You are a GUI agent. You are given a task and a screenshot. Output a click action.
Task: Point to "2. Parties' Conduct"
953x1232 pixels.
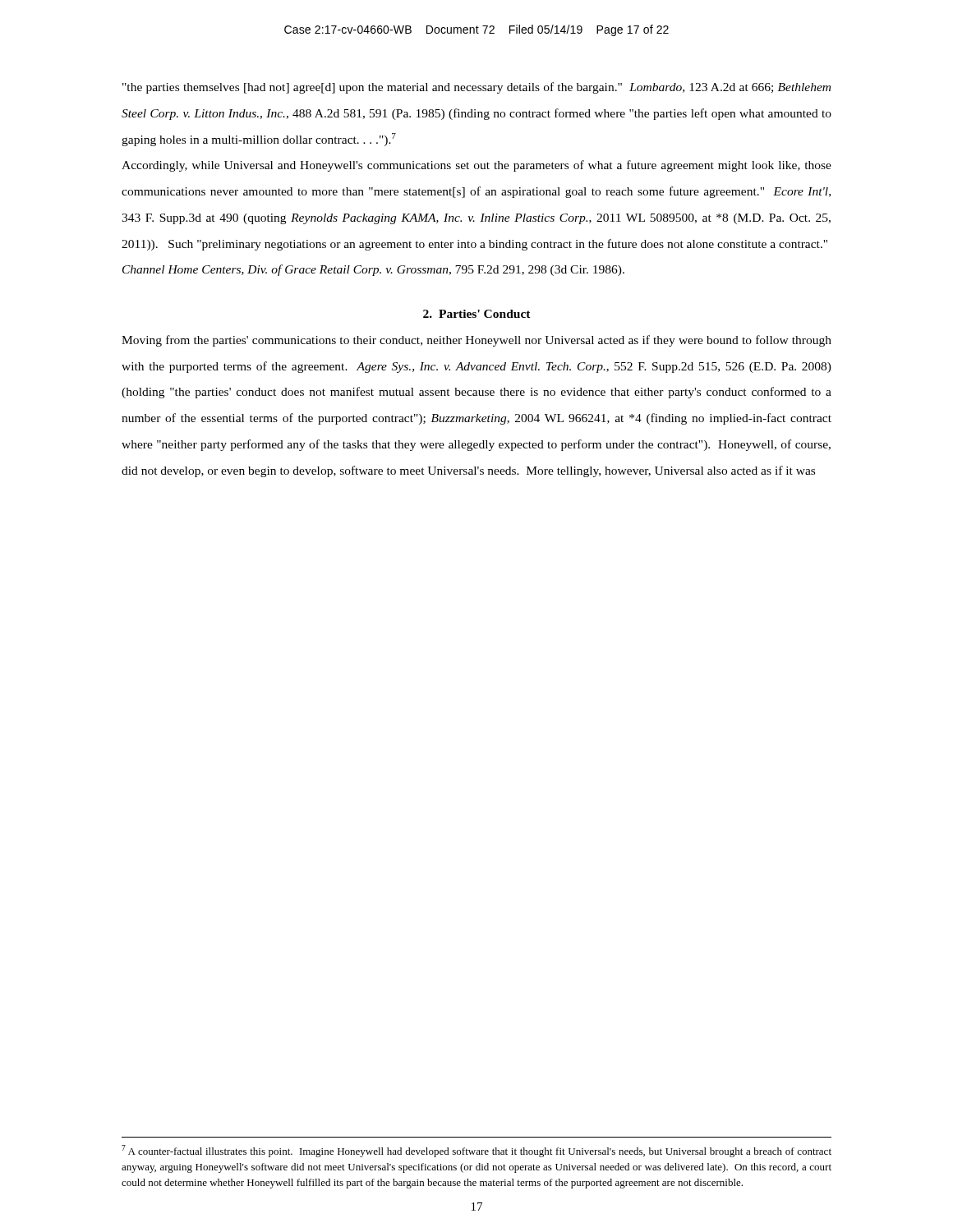476,313
